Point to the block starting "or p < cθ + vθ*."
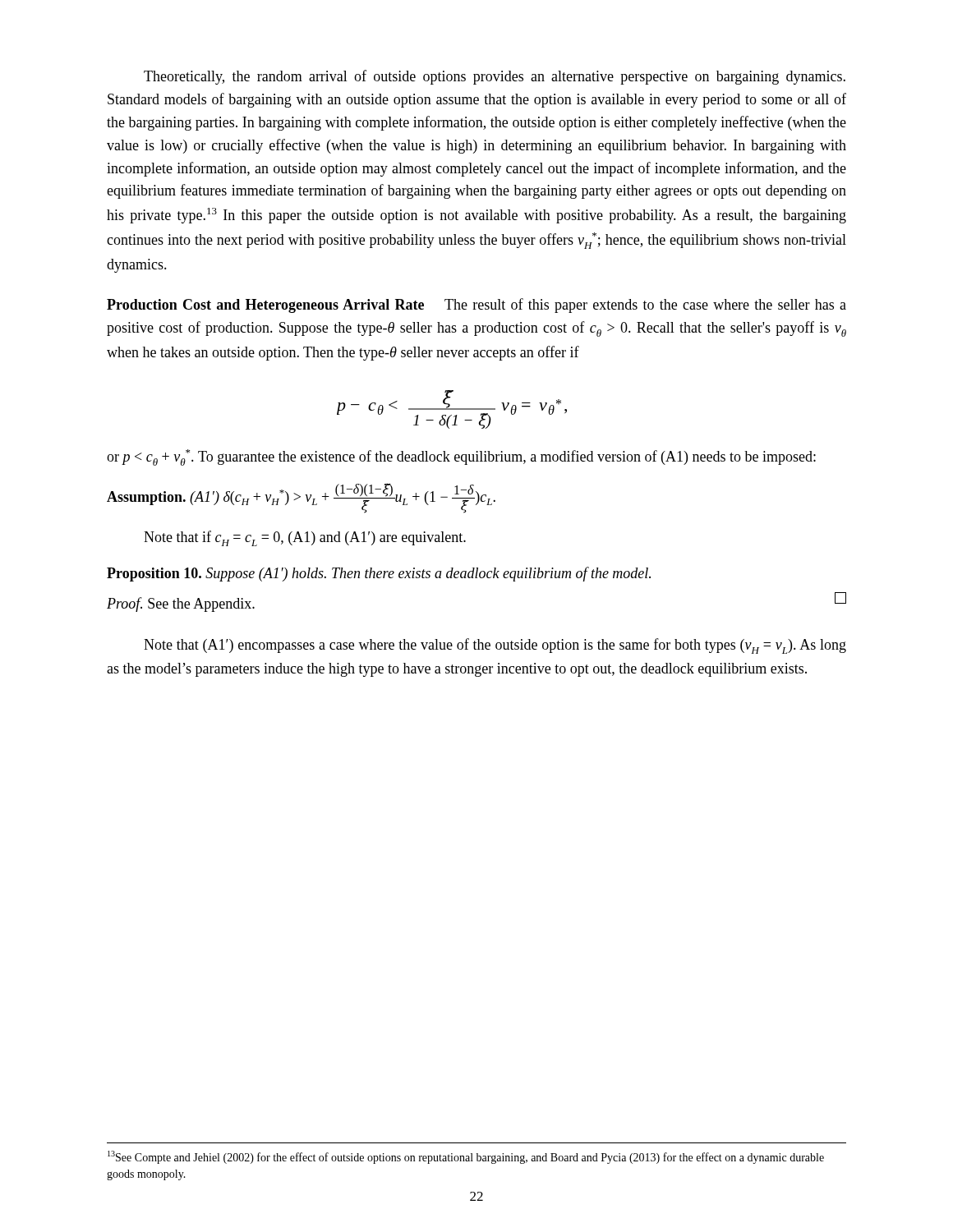 coord(476,458)
